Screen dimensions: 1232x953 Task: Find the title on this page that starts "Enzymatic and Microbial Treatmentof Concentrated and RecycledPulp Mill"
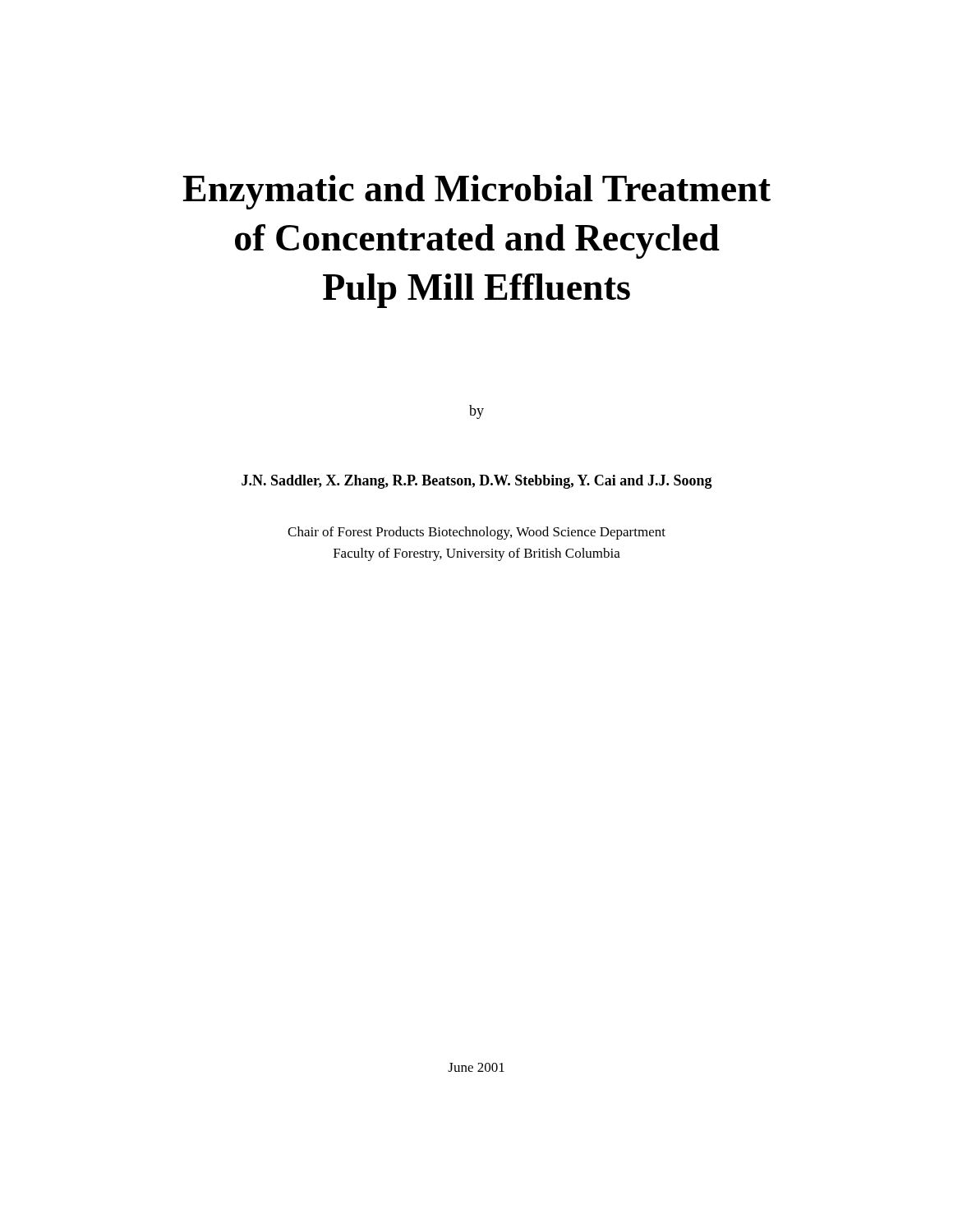(x=476, y=238)
